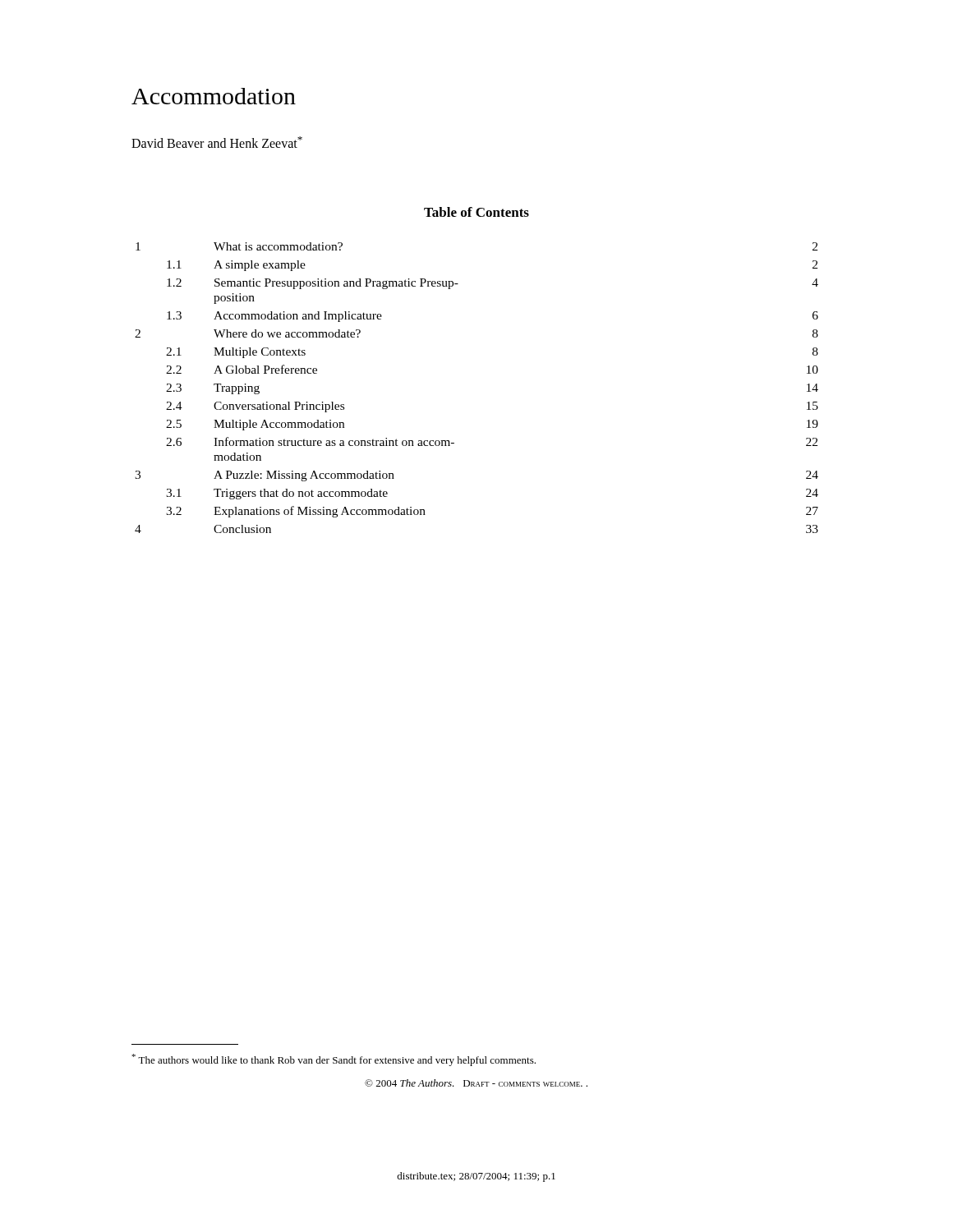The width and height of the screenshot is (953, 1232).
Task: Select the text containing "David Beaver and Henk Zeevat*"
Action: [x=217, y=142]
